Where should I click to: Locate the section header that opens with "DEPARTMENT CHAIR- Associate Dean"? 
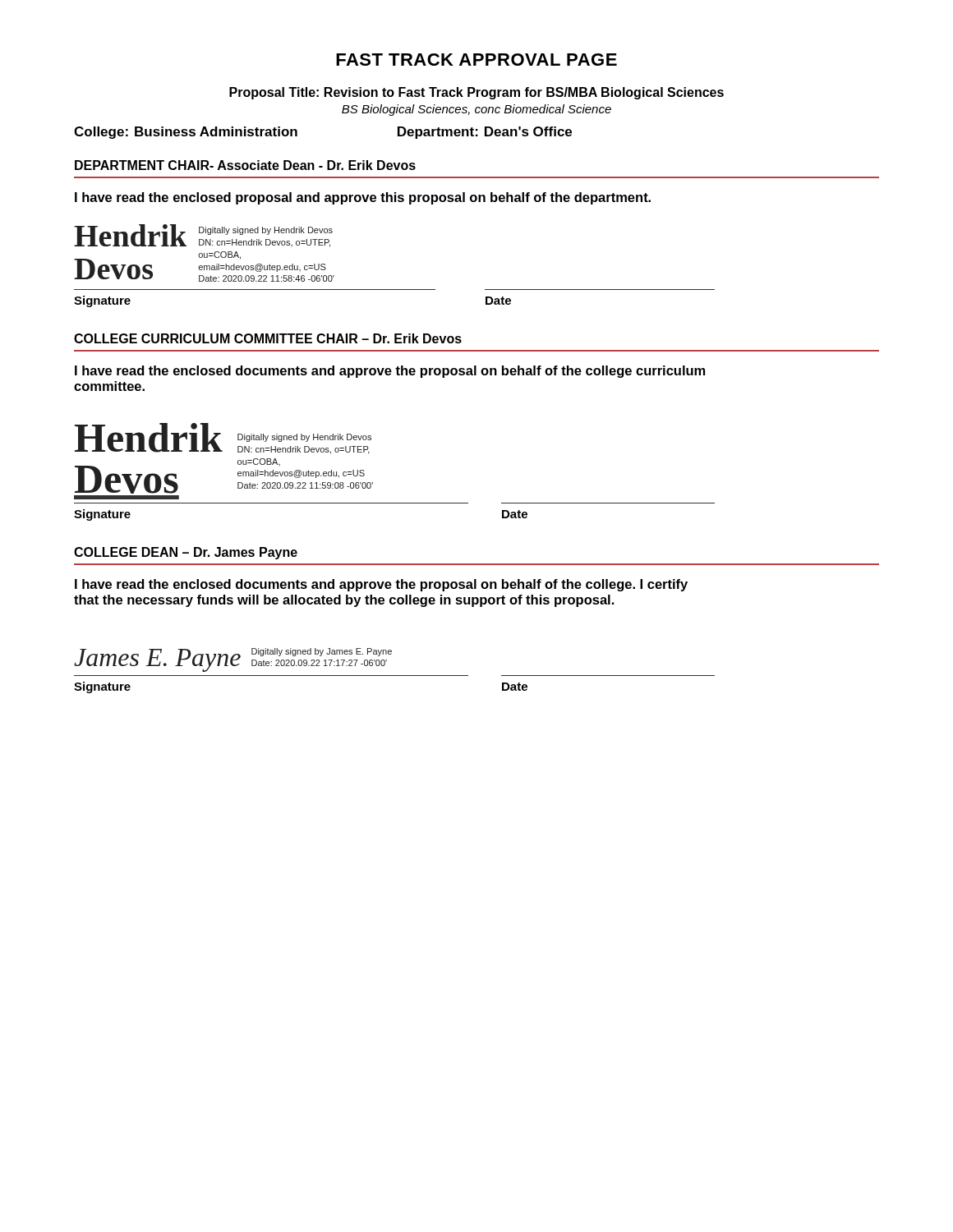pos(245,166)
